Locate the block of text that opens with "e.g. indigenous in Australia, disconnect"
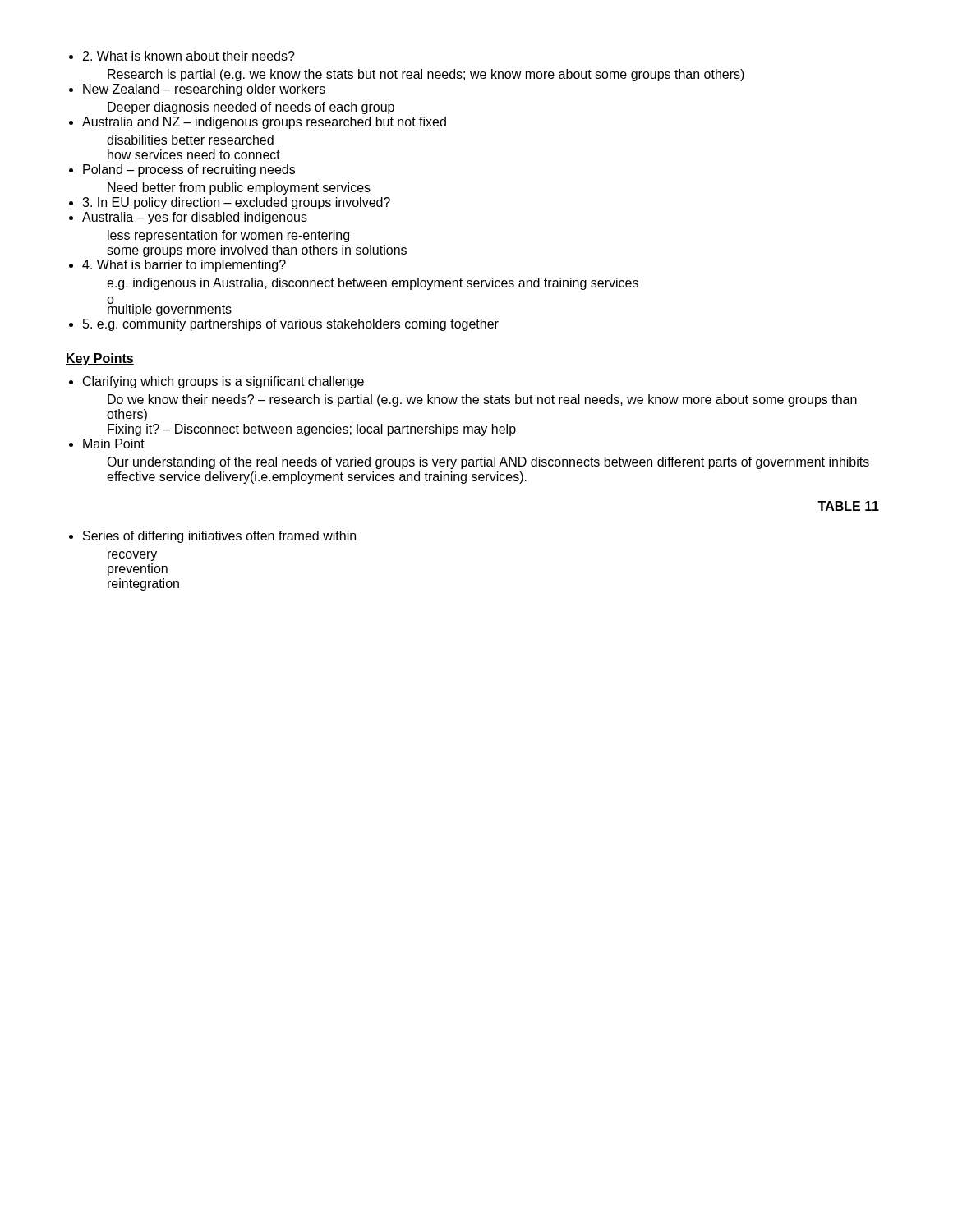 click(x=493, y=283)
